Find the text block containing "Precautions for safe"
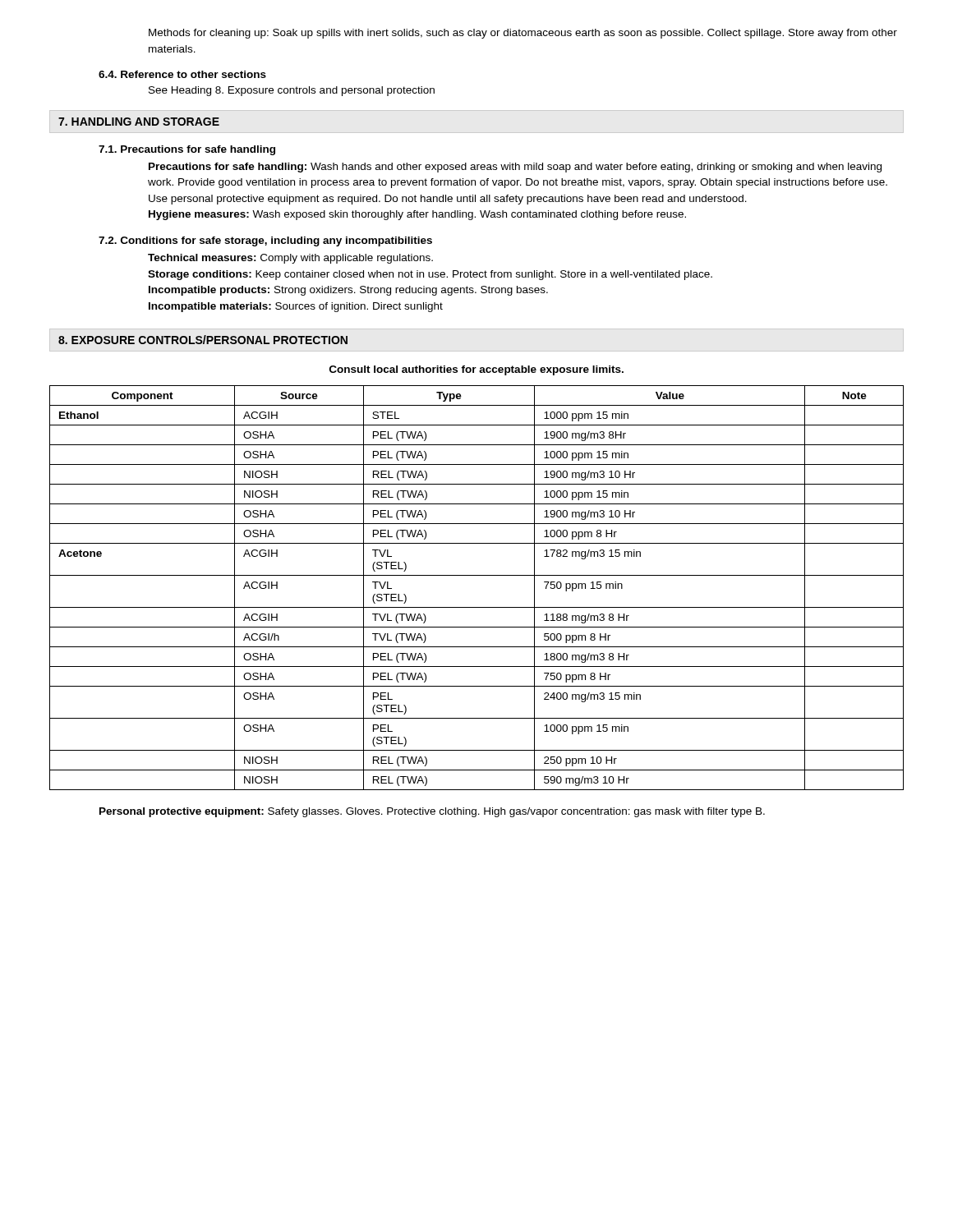The height and width of the screenshot is (1232, 953). [x=518, y=190]
